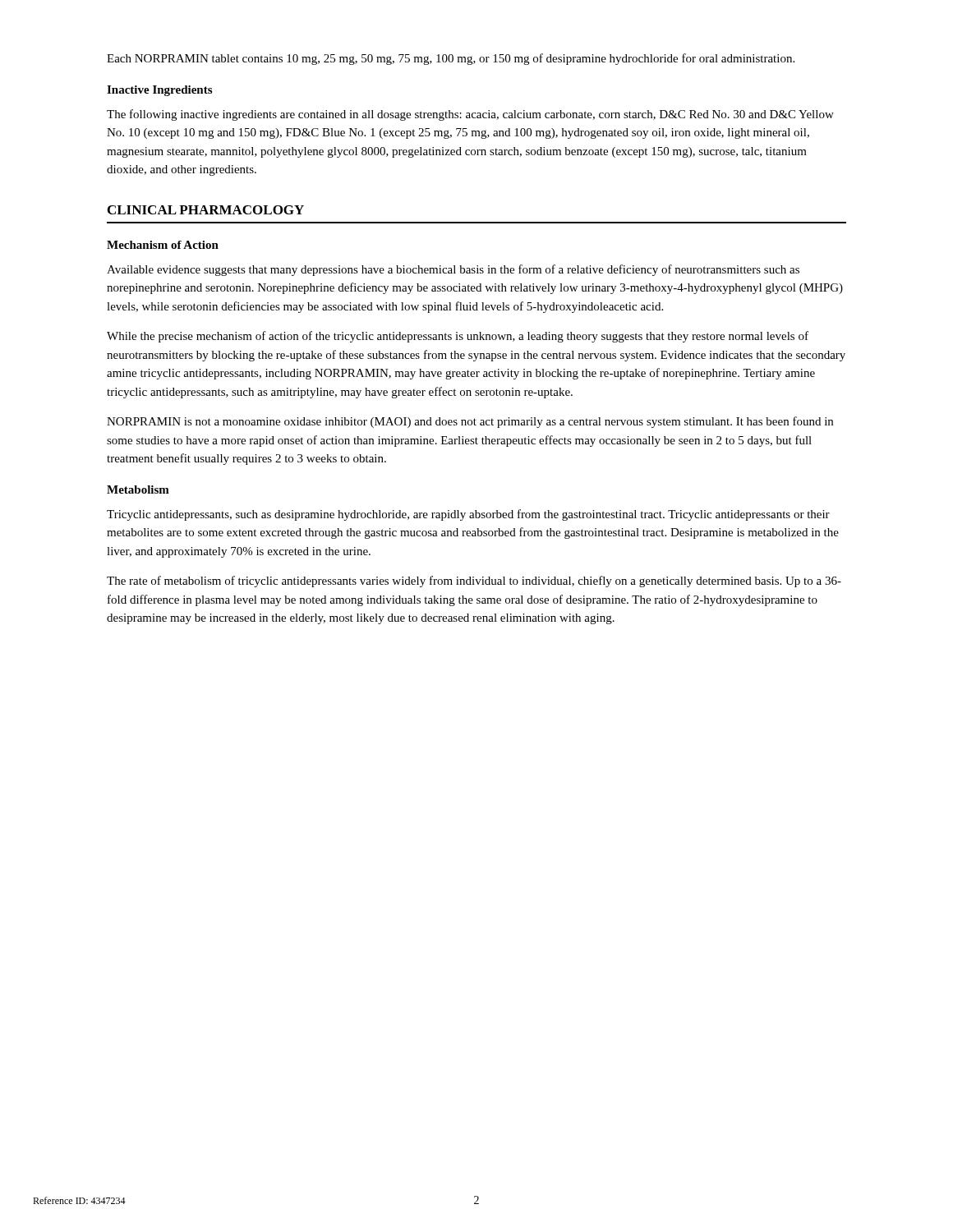
Task: Click on the passage starting "The rate of metabolism of tricyclic antidepressants varies"
Action: pyautogui.click(x=474, y=599)
